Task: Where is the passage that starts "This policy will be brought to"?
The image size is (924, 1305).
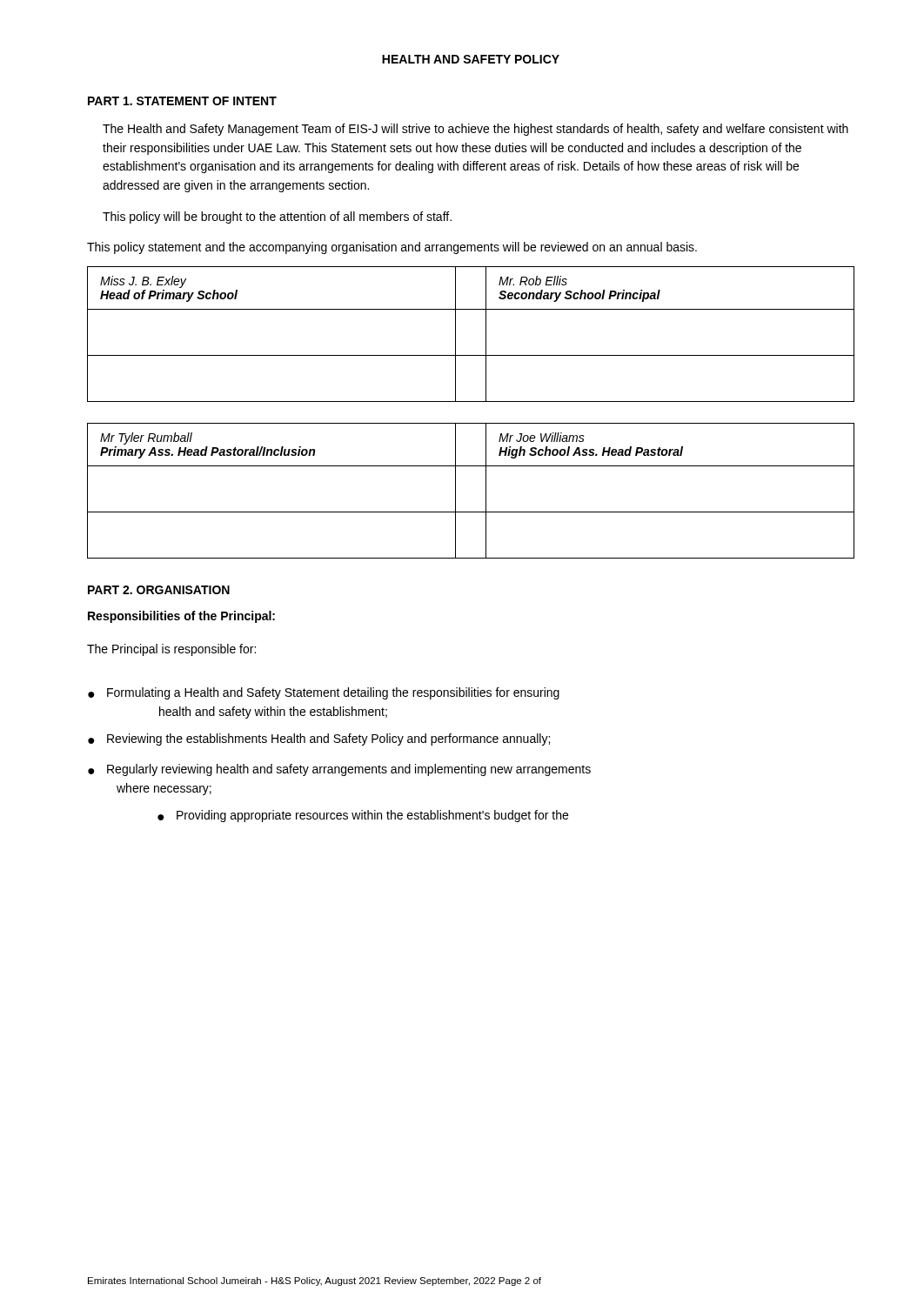Action: tap(278, 216)
